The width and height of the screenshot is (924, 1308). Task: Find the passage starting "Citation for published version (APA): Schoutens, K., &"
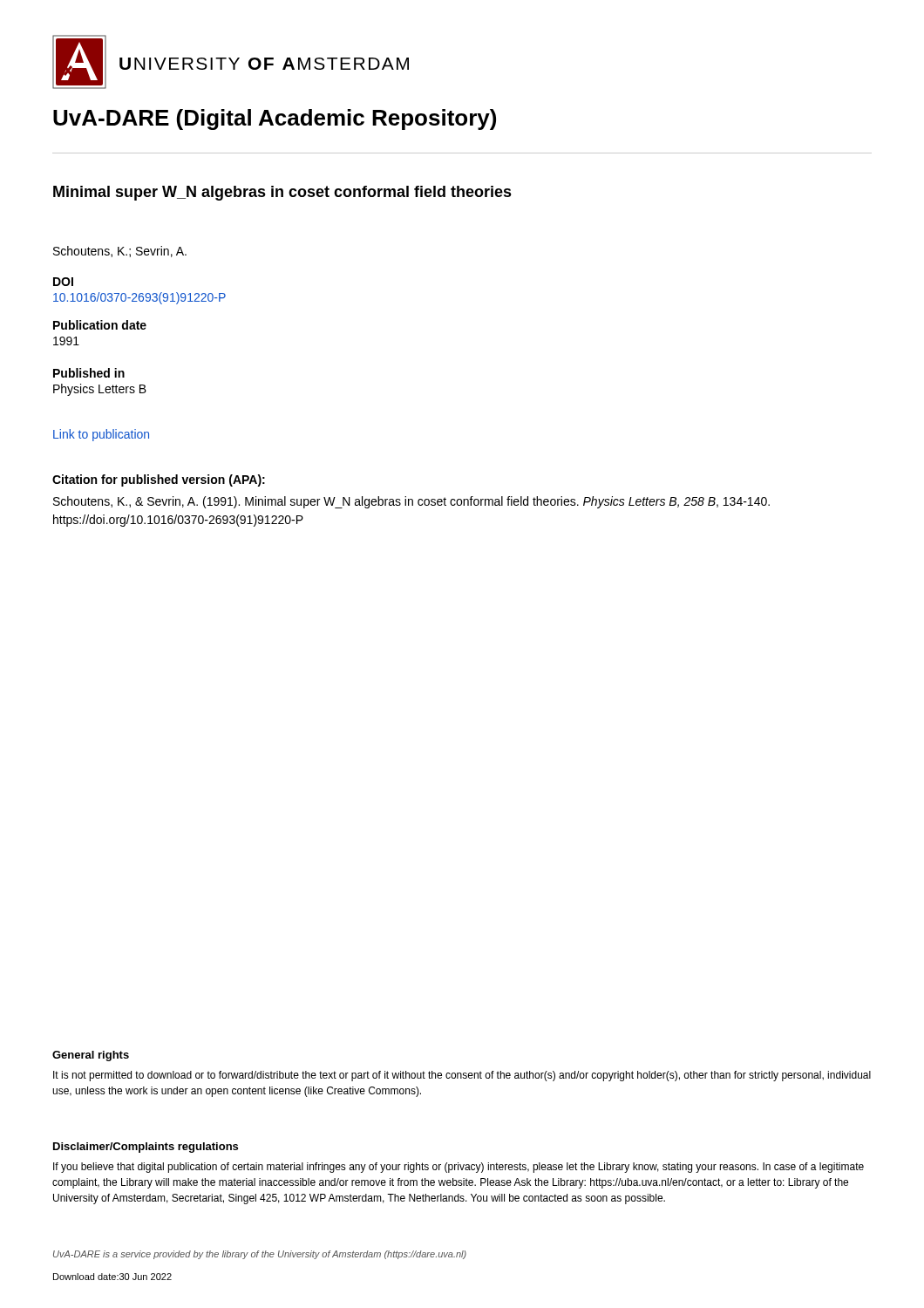462,500
